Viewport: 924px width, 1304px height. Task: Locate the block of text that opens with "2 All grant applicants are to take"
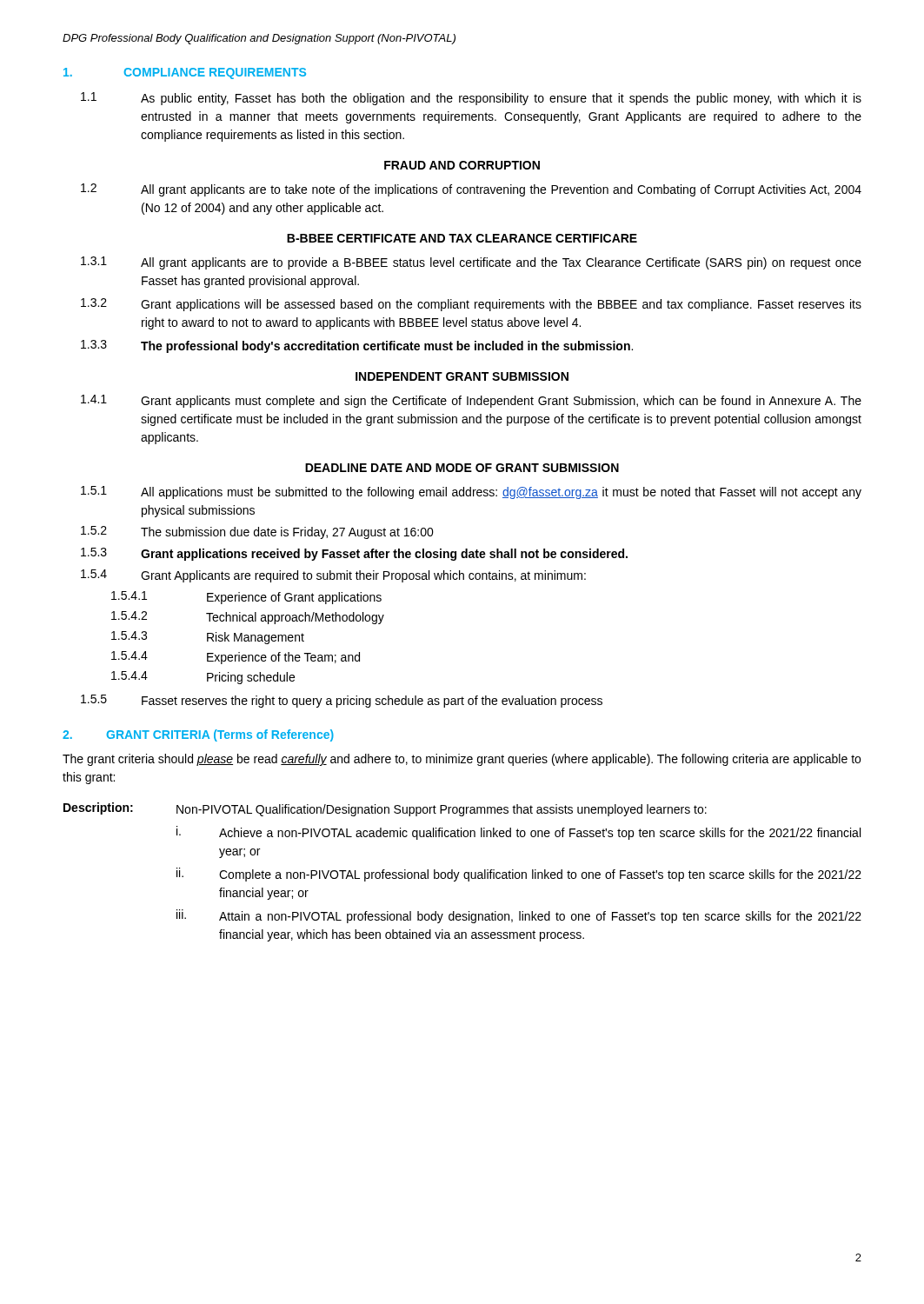coord(462,199)
